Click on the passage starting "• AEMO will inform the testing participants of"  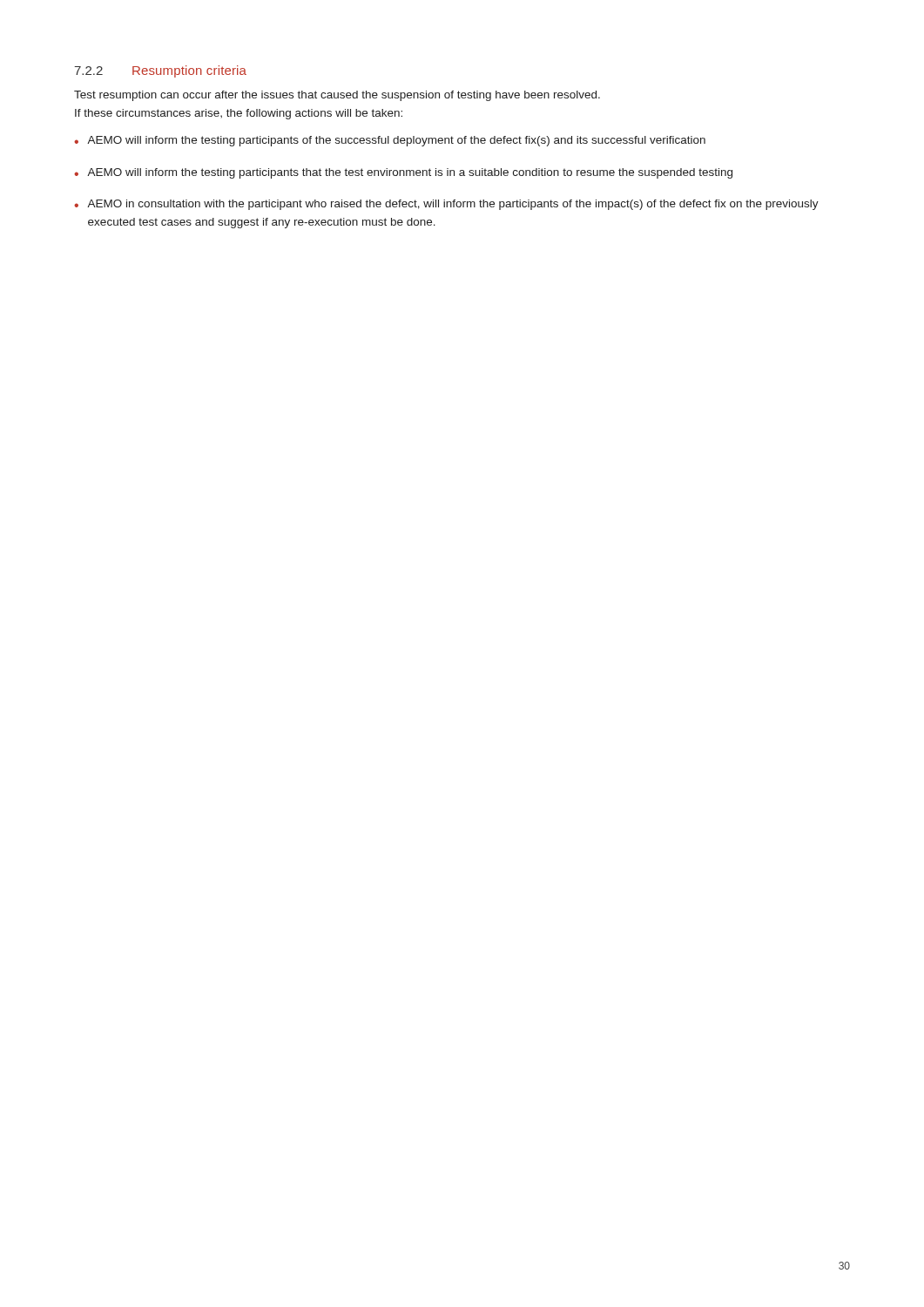(462, 142)
